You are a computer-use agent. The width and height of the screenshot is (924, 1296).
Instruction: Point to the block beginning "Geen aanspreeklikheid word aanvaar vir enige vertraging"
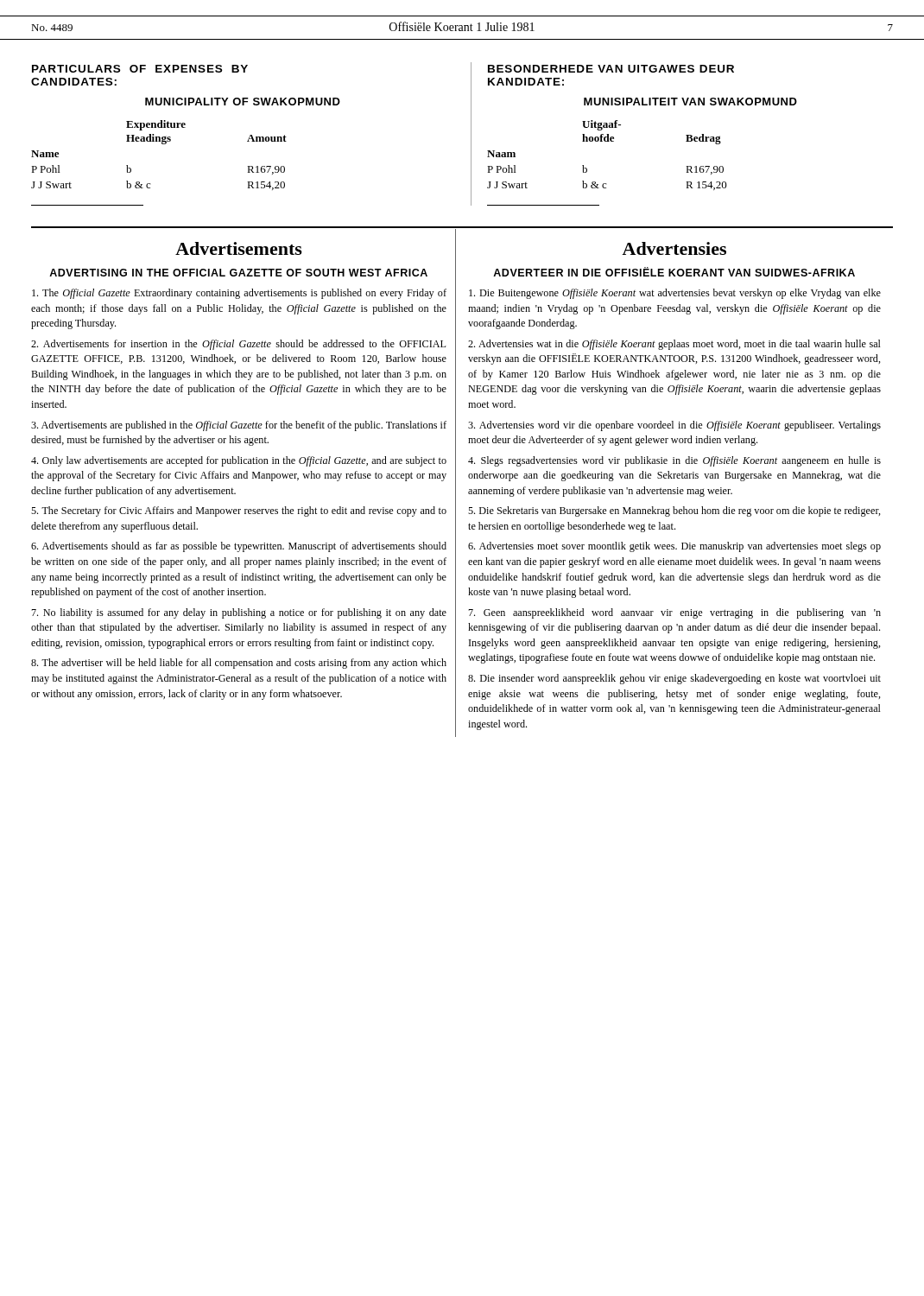(x=674, y=636)
